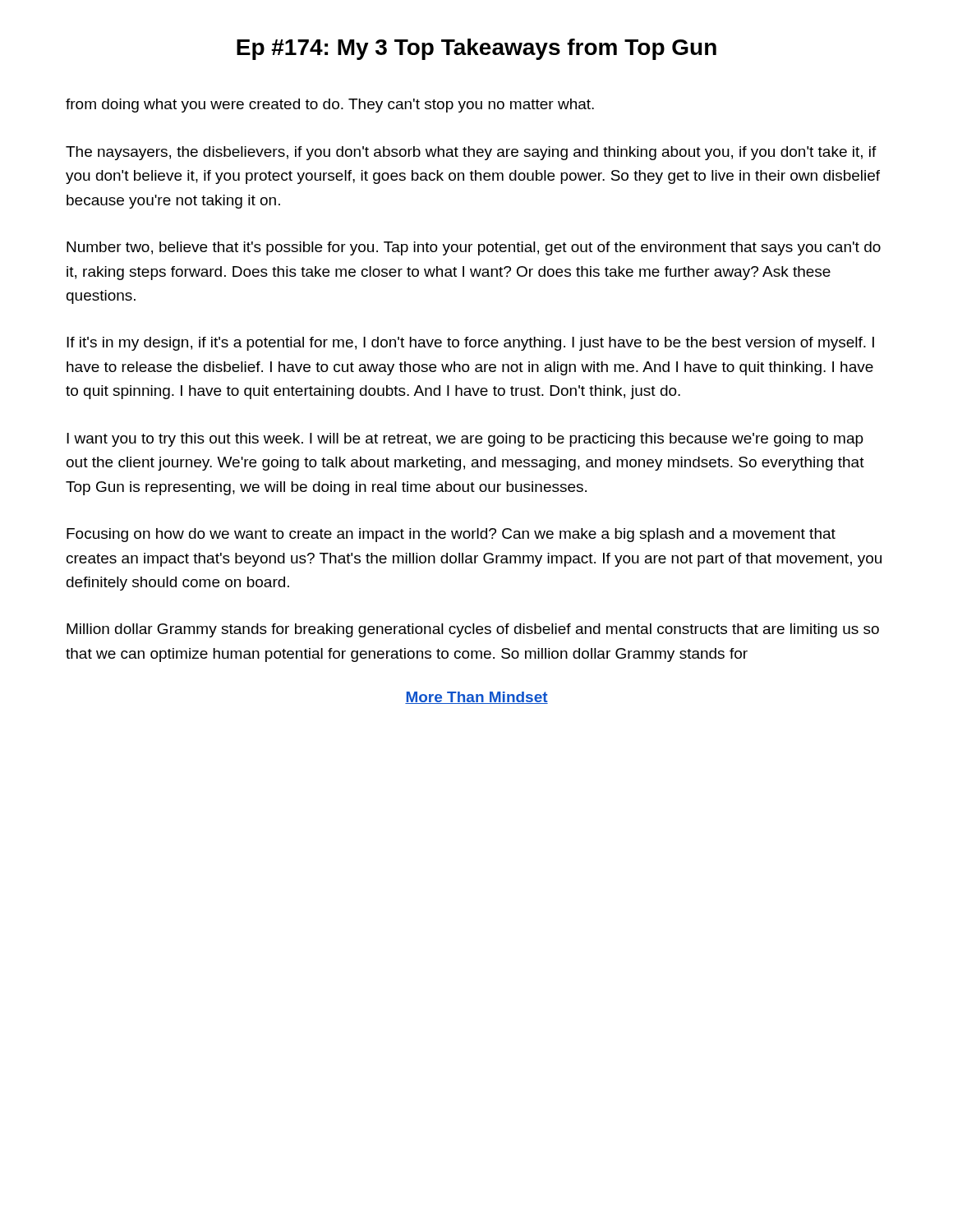953x1232 pixels.
Task: Navigate to the text starting "Ep #174: My 3 Top Takeaways from Top"
Action: tap(476, 48)
